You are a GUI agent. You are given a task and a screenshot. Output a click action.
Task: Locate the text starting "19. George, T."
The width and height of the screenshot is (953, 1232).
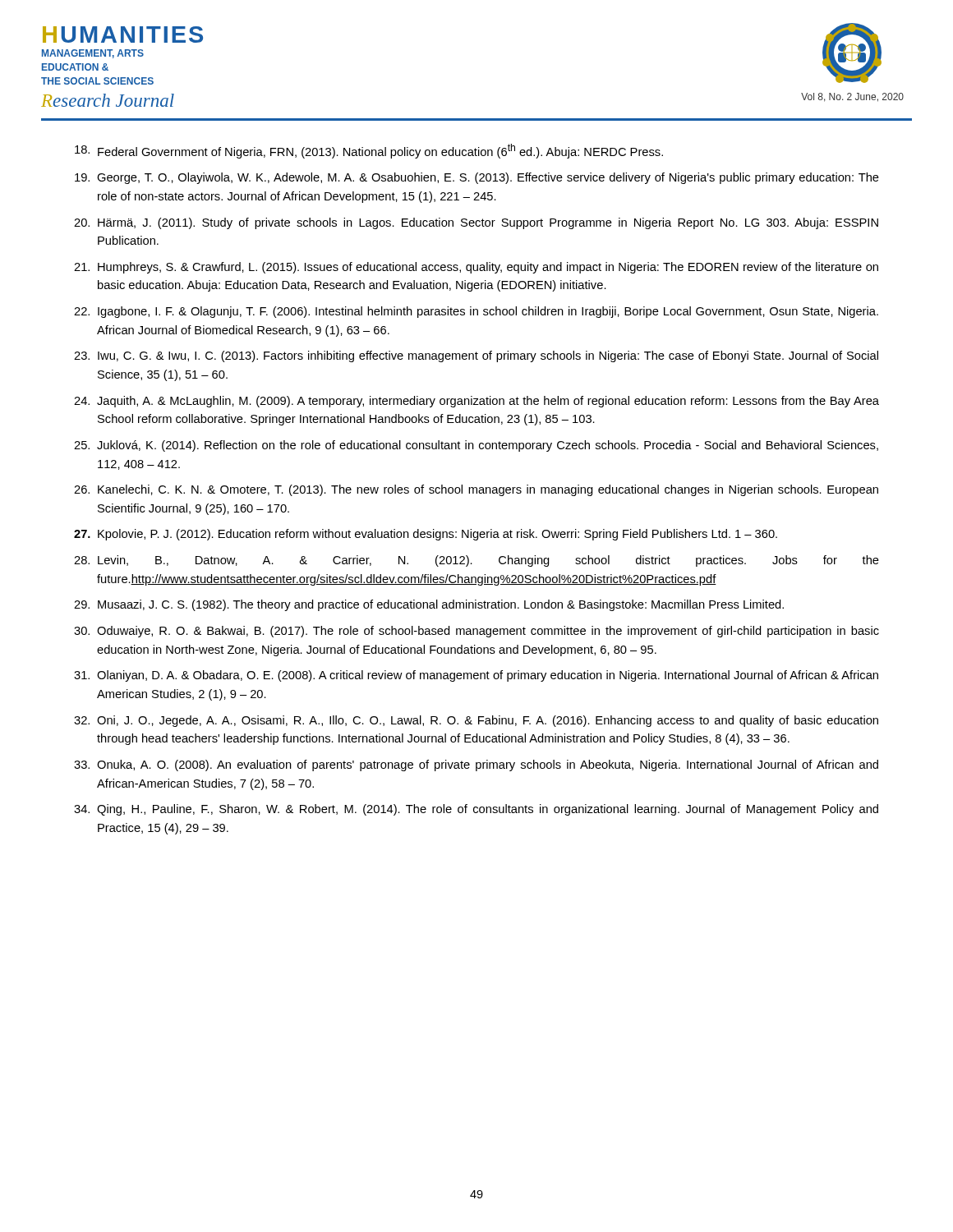coord(476,187)
